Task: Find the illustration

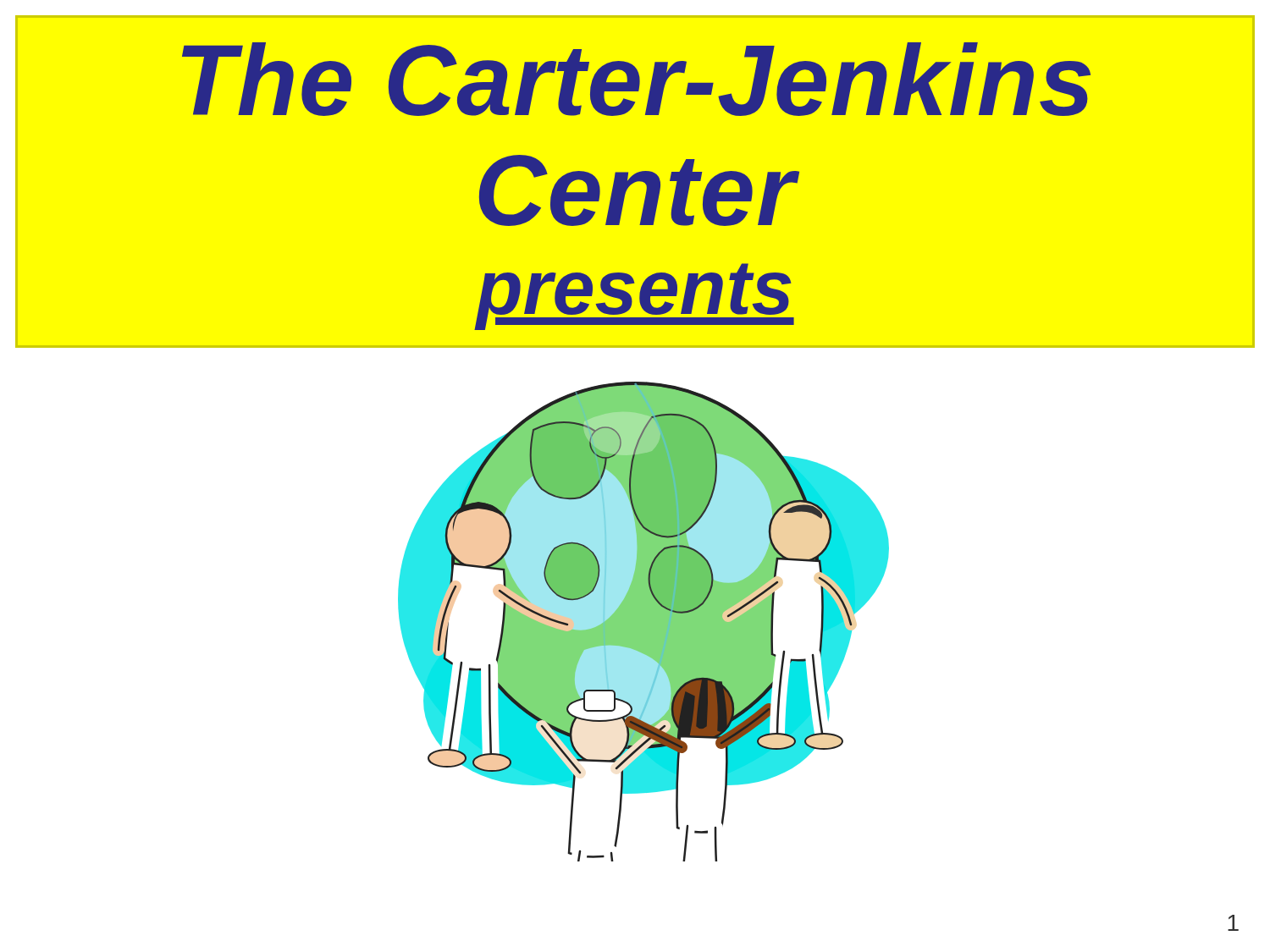Action: (635, 573)
